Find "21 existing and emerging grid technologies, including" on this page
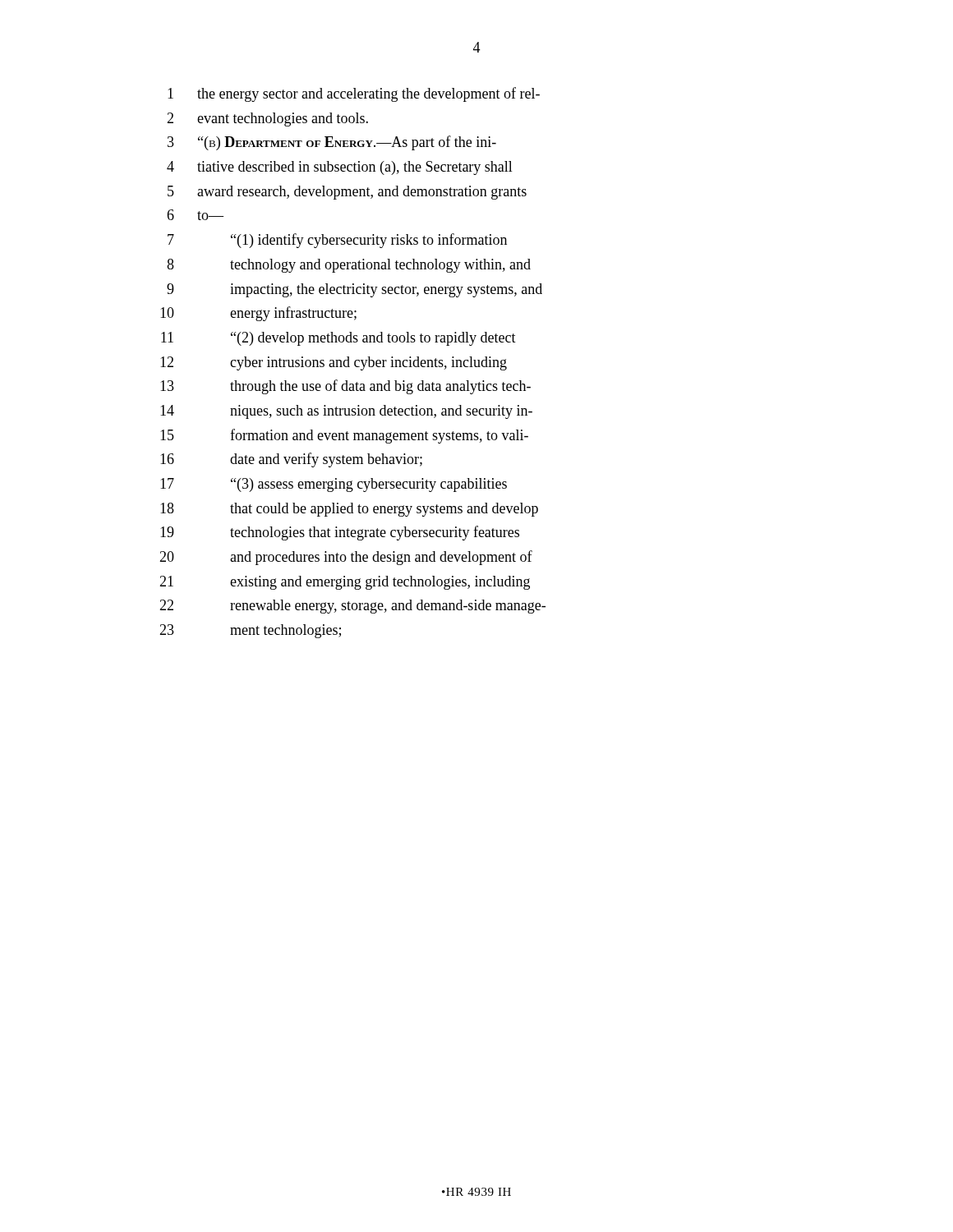 point(501,582)
